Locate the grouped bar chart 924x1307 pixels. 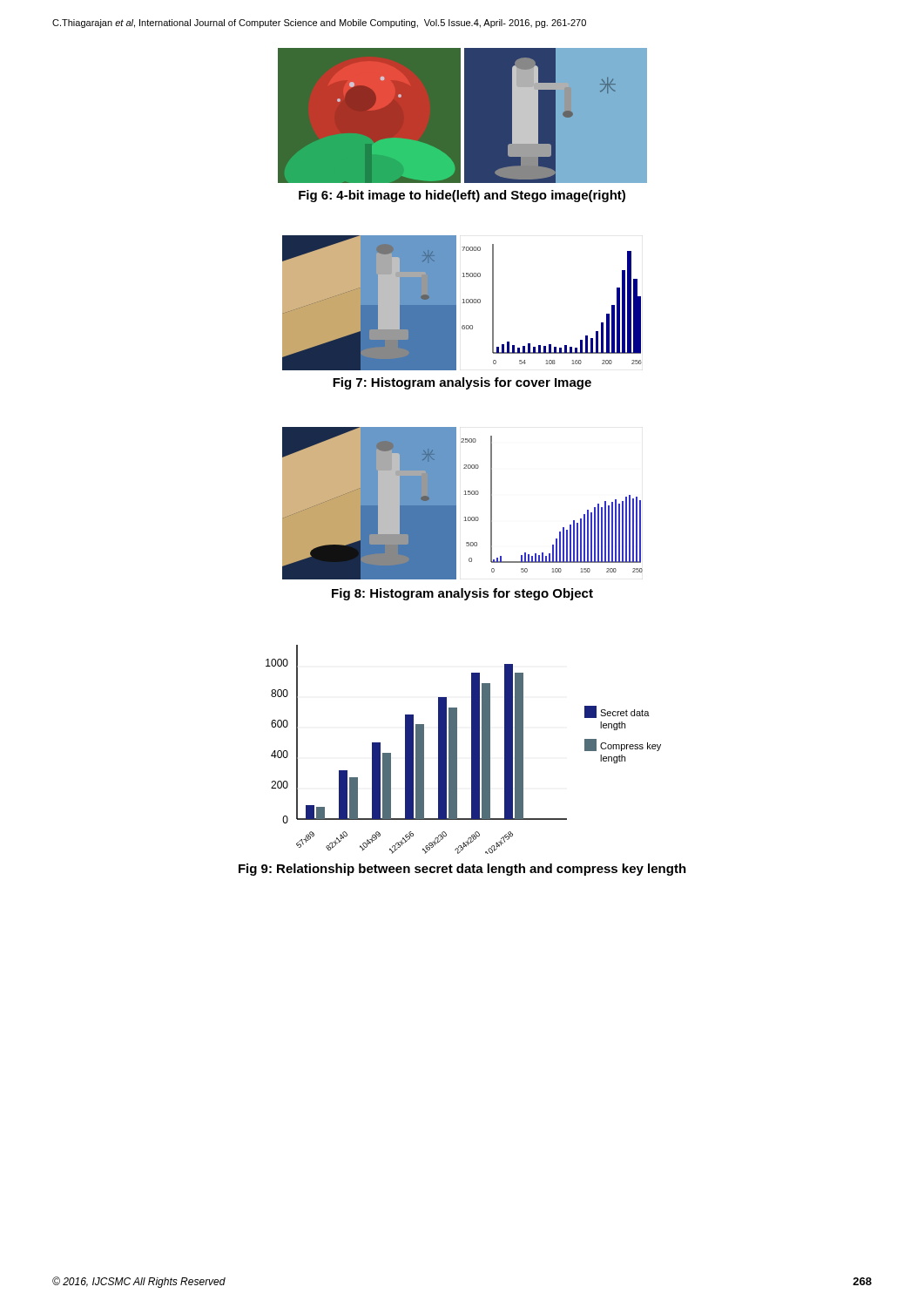pyautogui.click(x=462, y=745)
